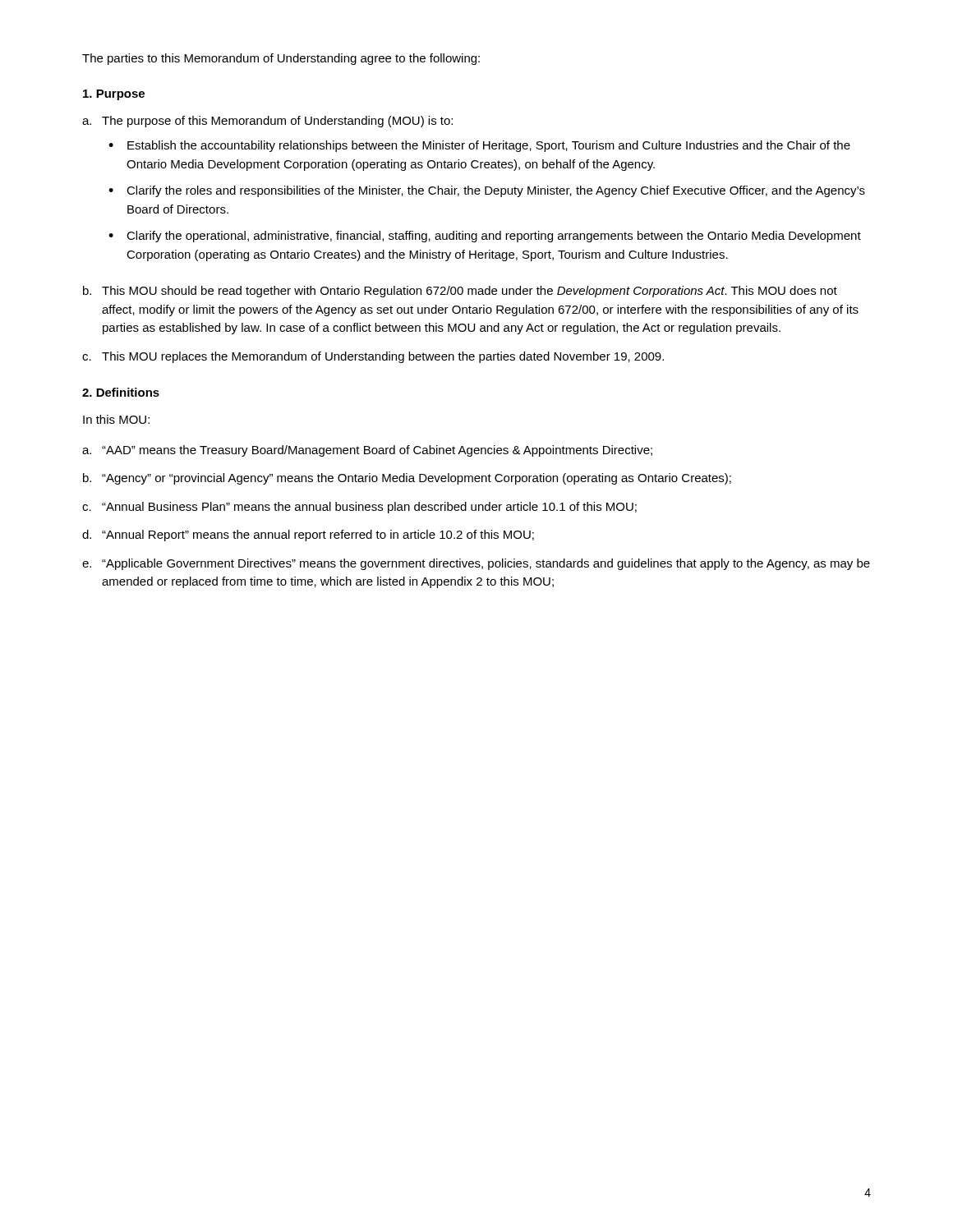Find the list item containing "c. “Annual Business Plan” means"
The image size is (953, 1232).
pyautogui.click(x=476, y=507)
